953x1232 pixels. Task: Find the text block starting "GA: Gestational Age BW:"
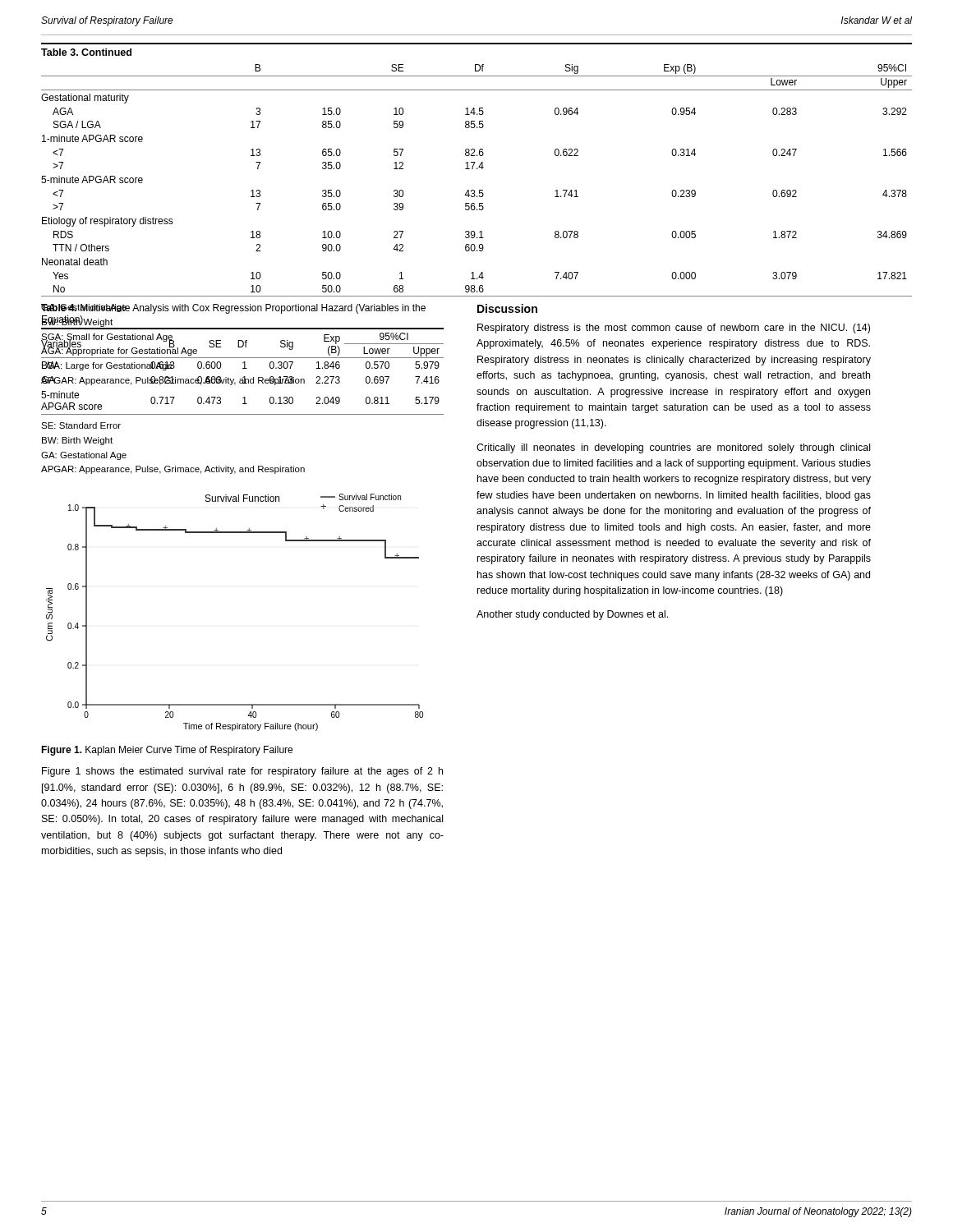(173, 344)
